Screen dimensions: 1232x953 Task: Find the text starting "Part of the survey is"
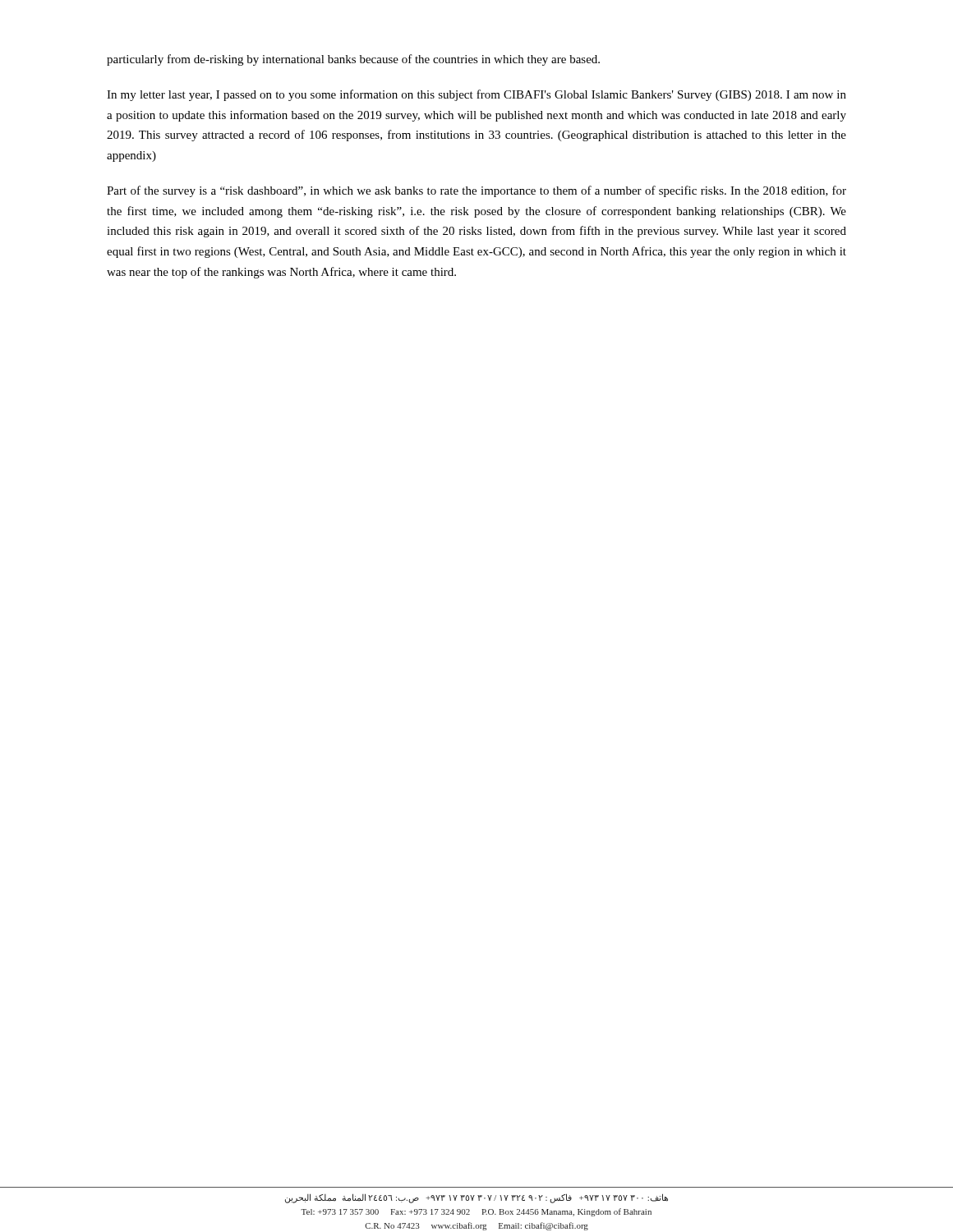coord(476,231)
